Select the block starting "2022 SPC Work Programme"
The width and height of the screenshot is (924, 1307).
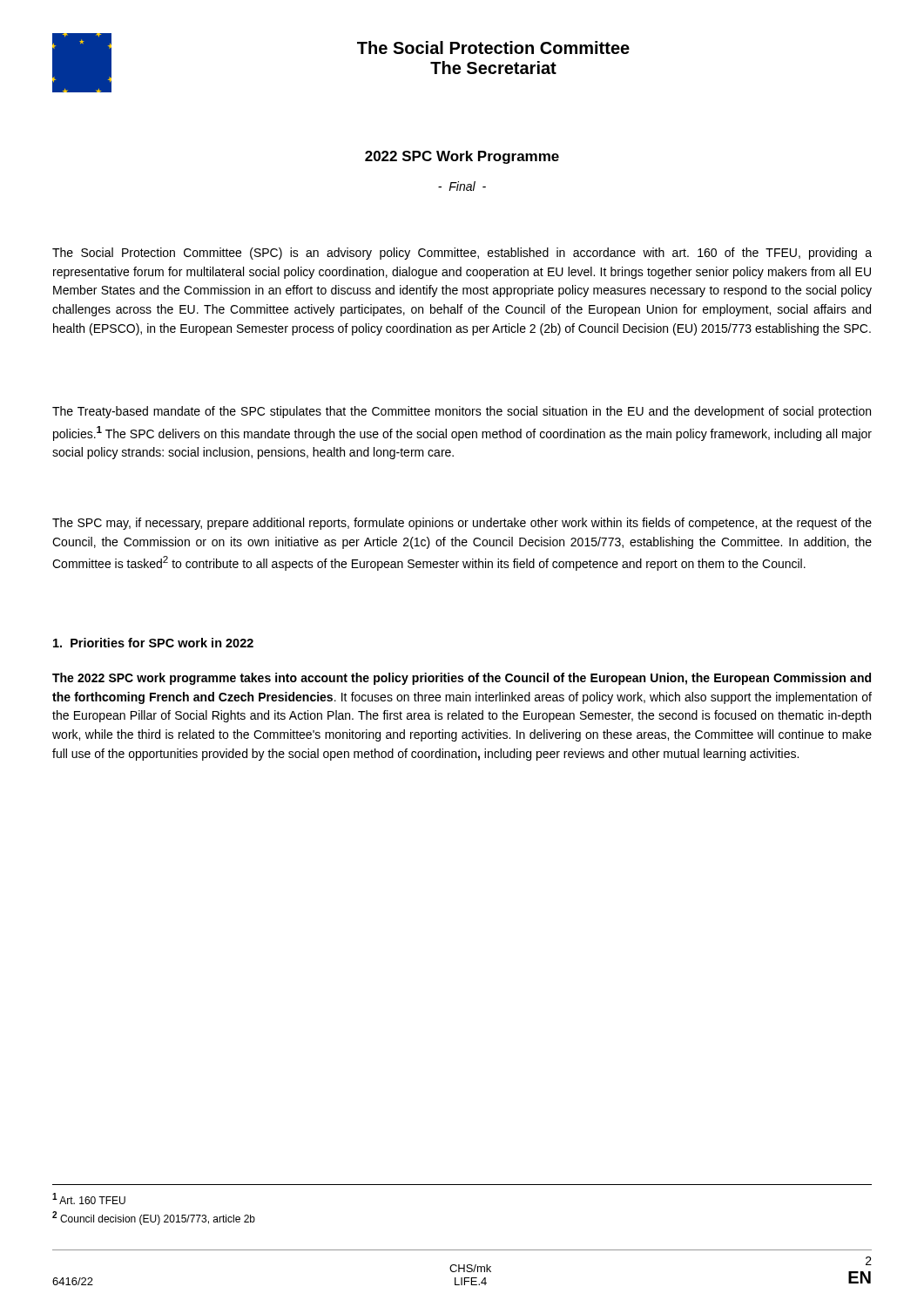pyautogui.click(x=462, y=156)
